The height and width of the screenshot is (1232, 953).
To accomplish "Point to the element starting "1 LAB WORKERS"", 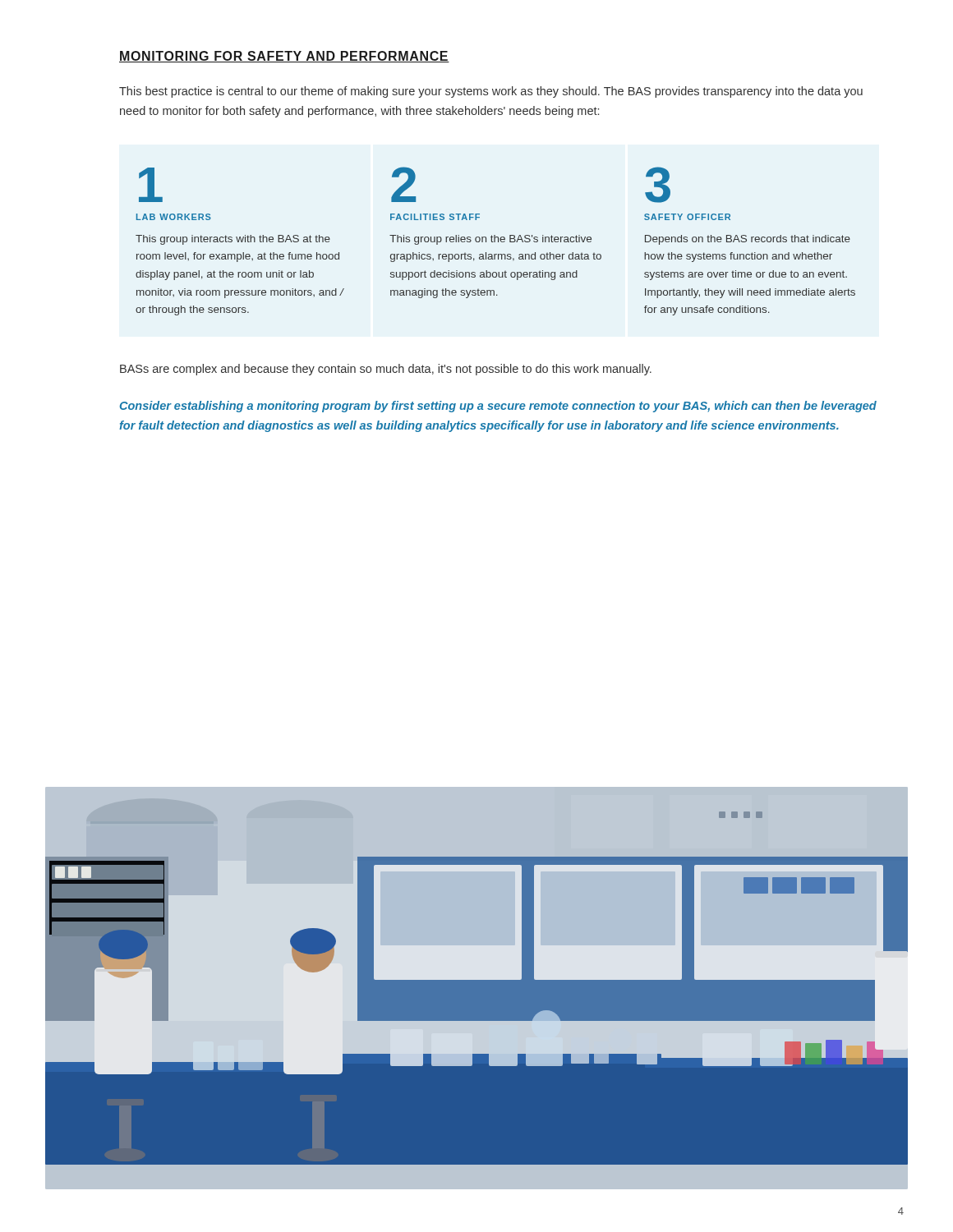I will click(245, 237).
